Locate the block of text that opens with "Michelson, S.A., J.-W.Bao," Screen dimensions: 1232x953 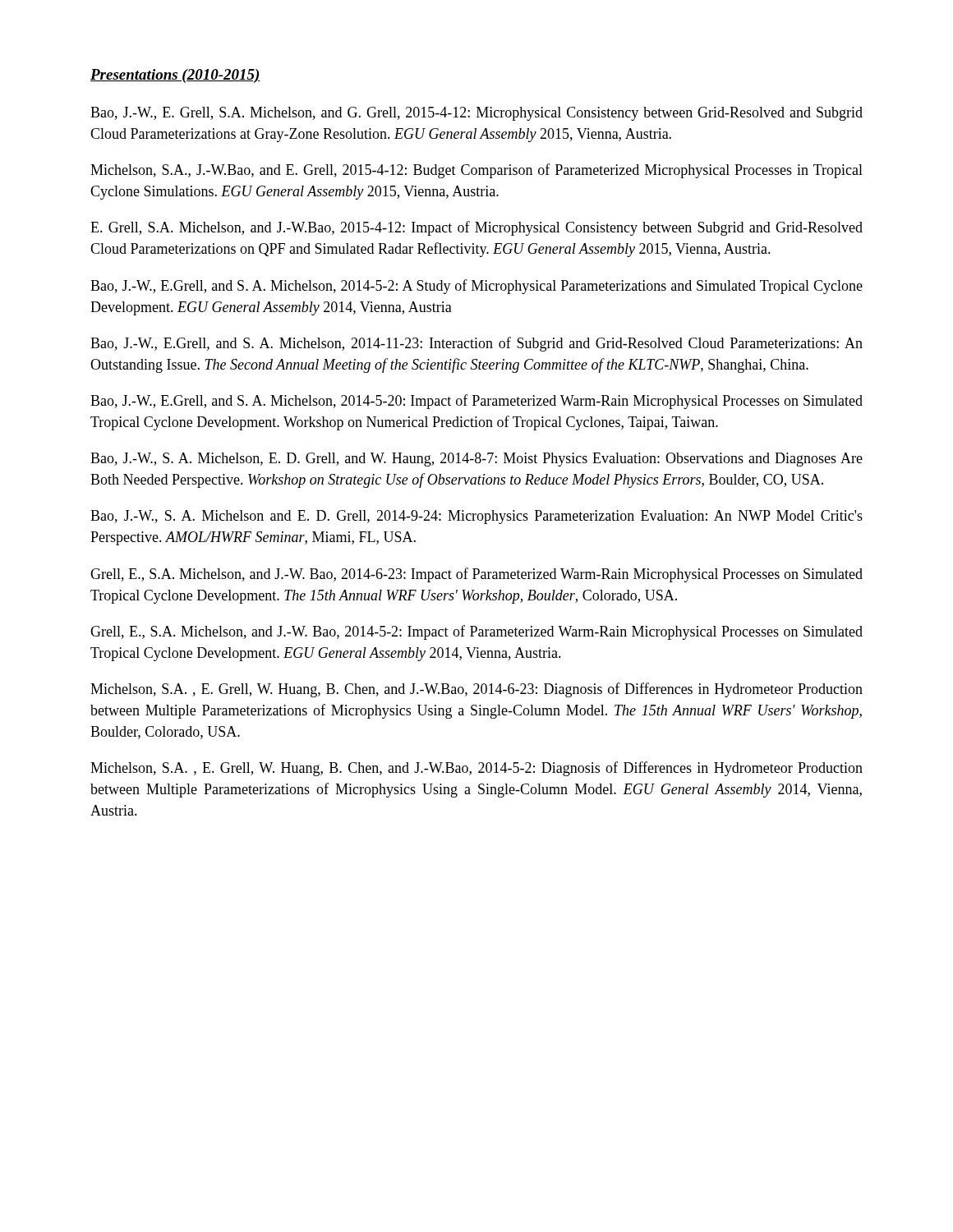476,181
